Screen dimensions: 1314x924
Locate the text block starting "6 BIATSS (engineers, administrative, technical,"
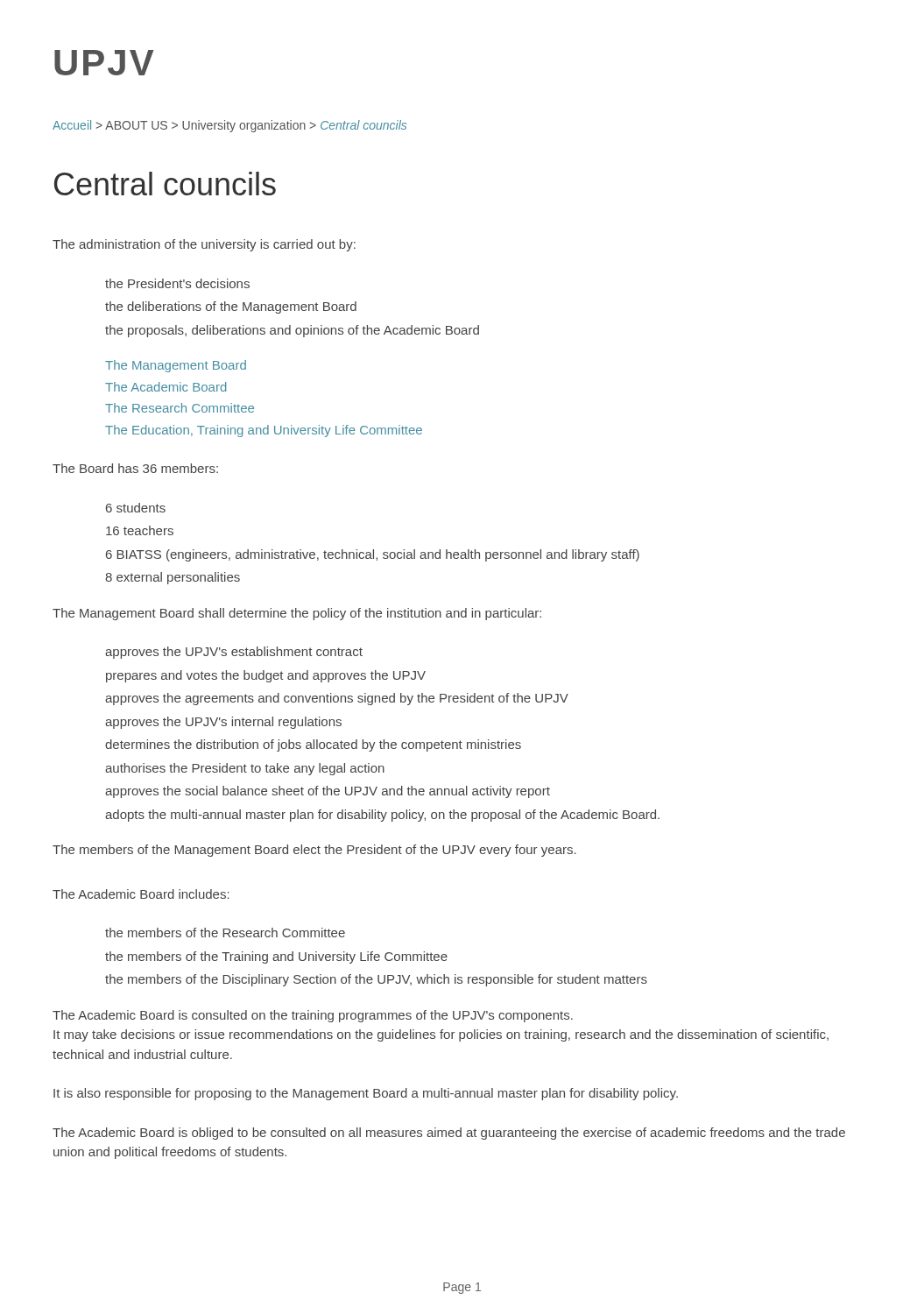point(372,554)
